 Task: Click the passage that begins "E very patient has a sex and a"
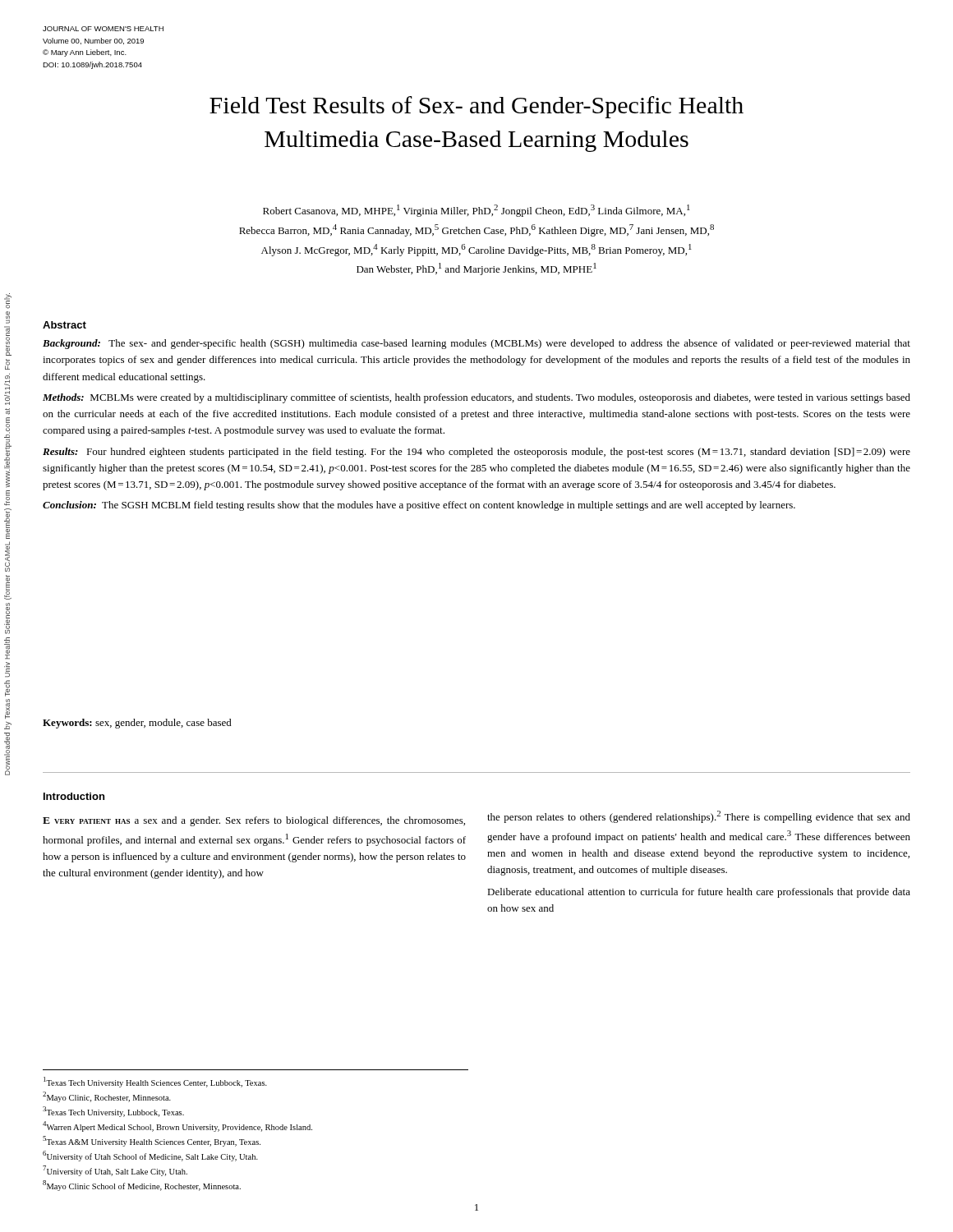tap(254, 847)
